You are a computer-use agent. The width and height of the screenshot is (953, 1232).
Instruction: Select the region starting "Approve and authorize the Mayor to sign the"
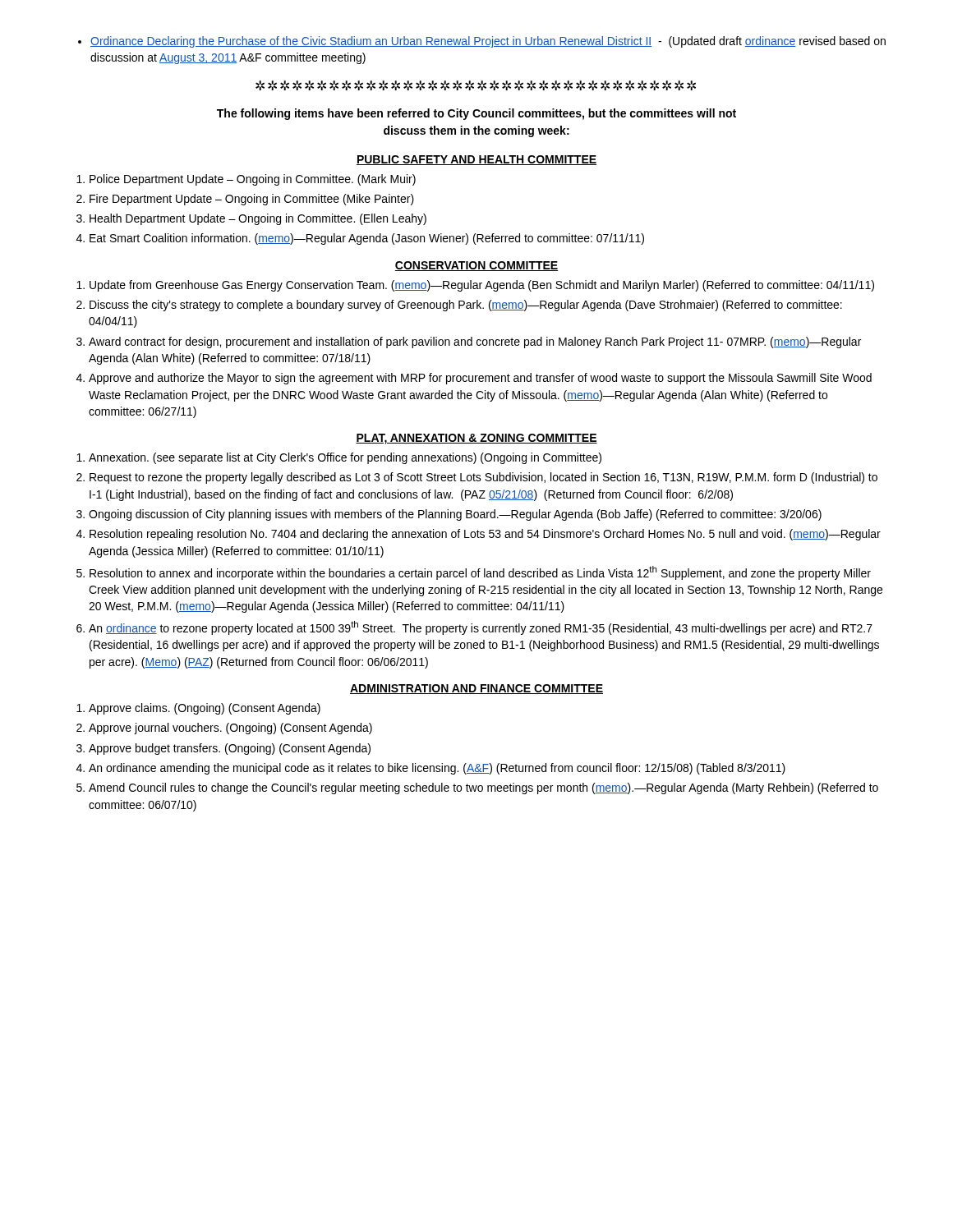[480, 395]
